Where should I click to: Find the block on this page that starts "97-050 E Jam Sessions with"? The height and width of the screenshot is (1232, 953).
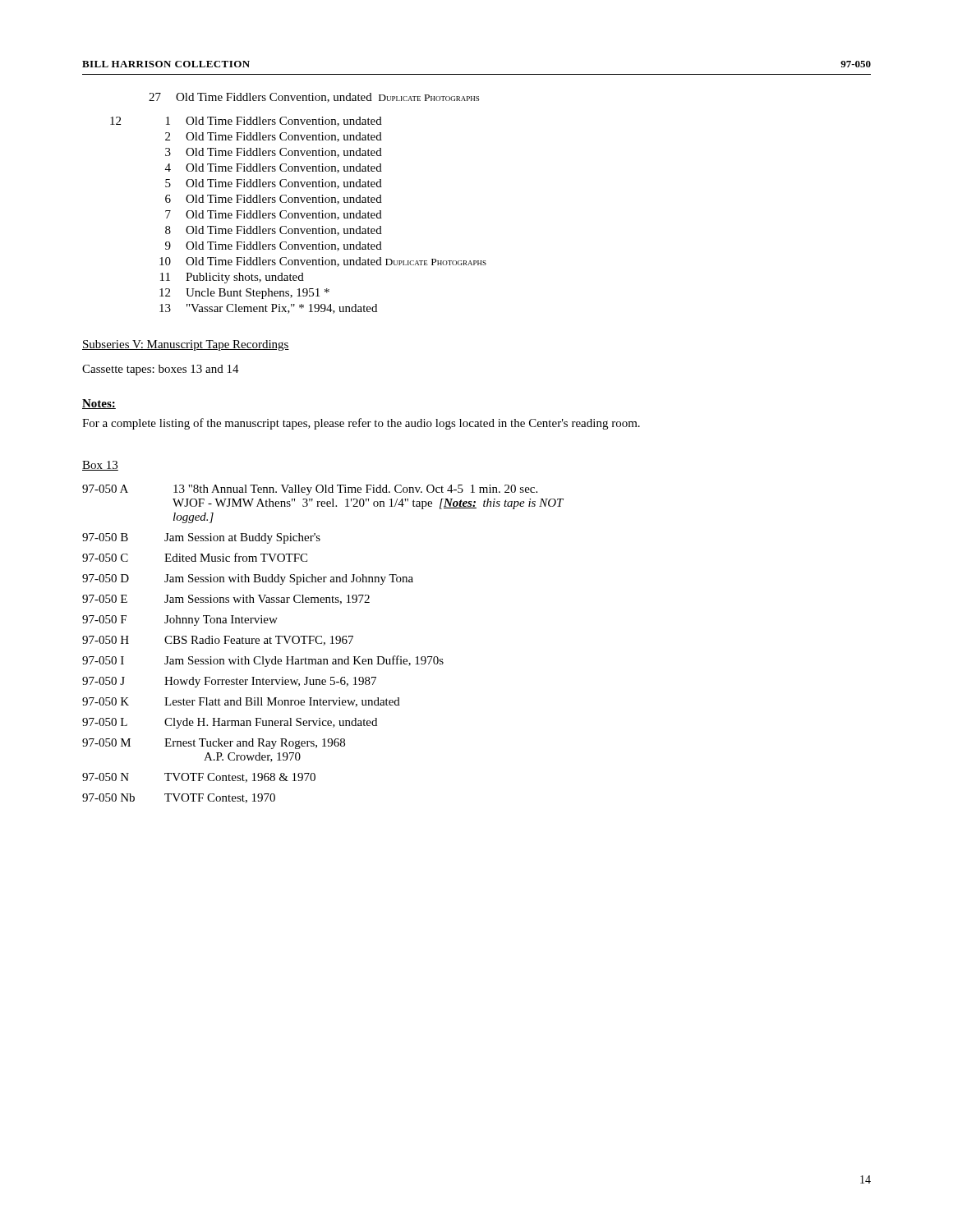[x=226, y=600]
